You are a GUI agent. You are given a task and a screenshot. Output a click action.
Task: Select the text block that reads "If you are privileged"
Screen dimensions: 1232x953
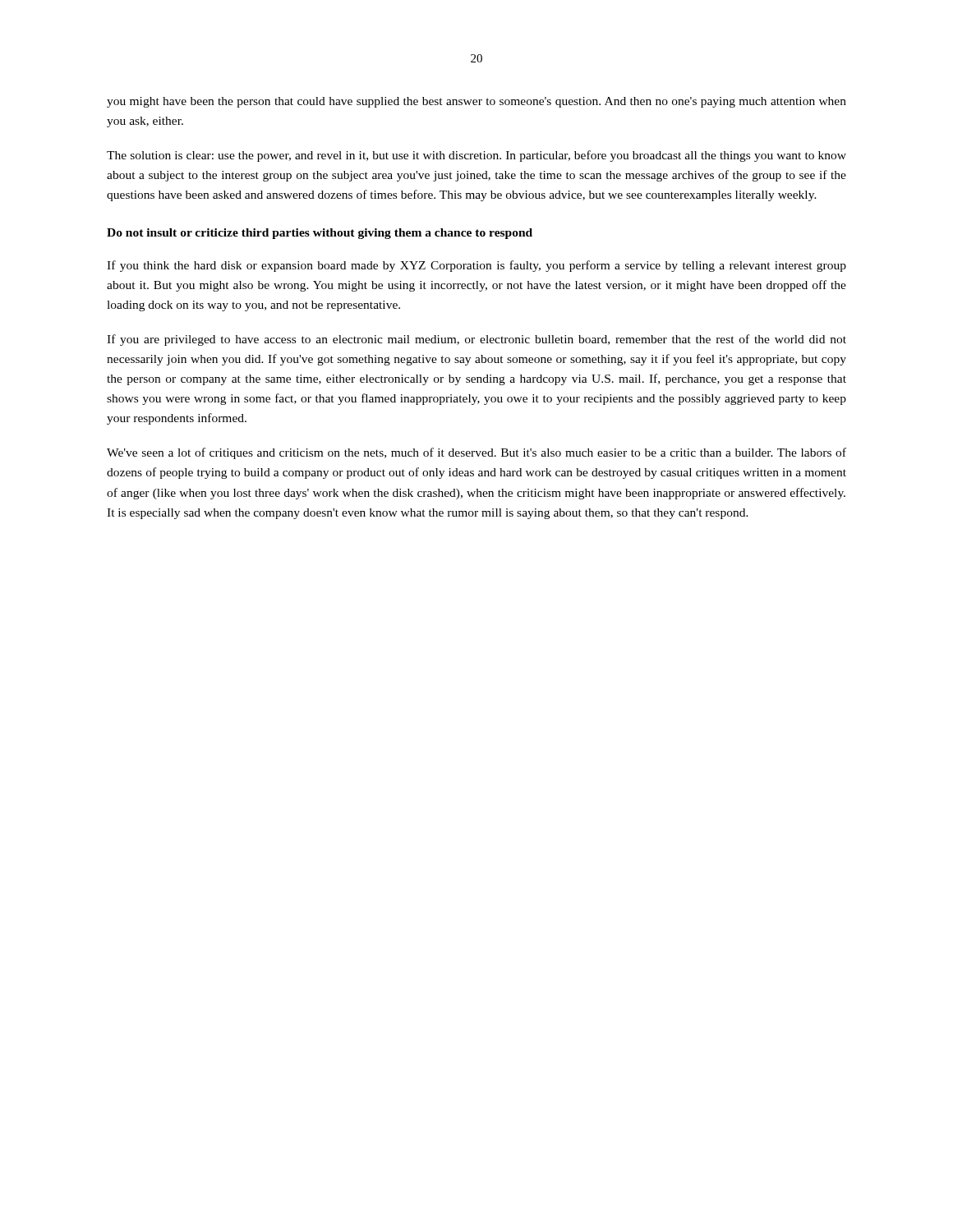point(476,379)
